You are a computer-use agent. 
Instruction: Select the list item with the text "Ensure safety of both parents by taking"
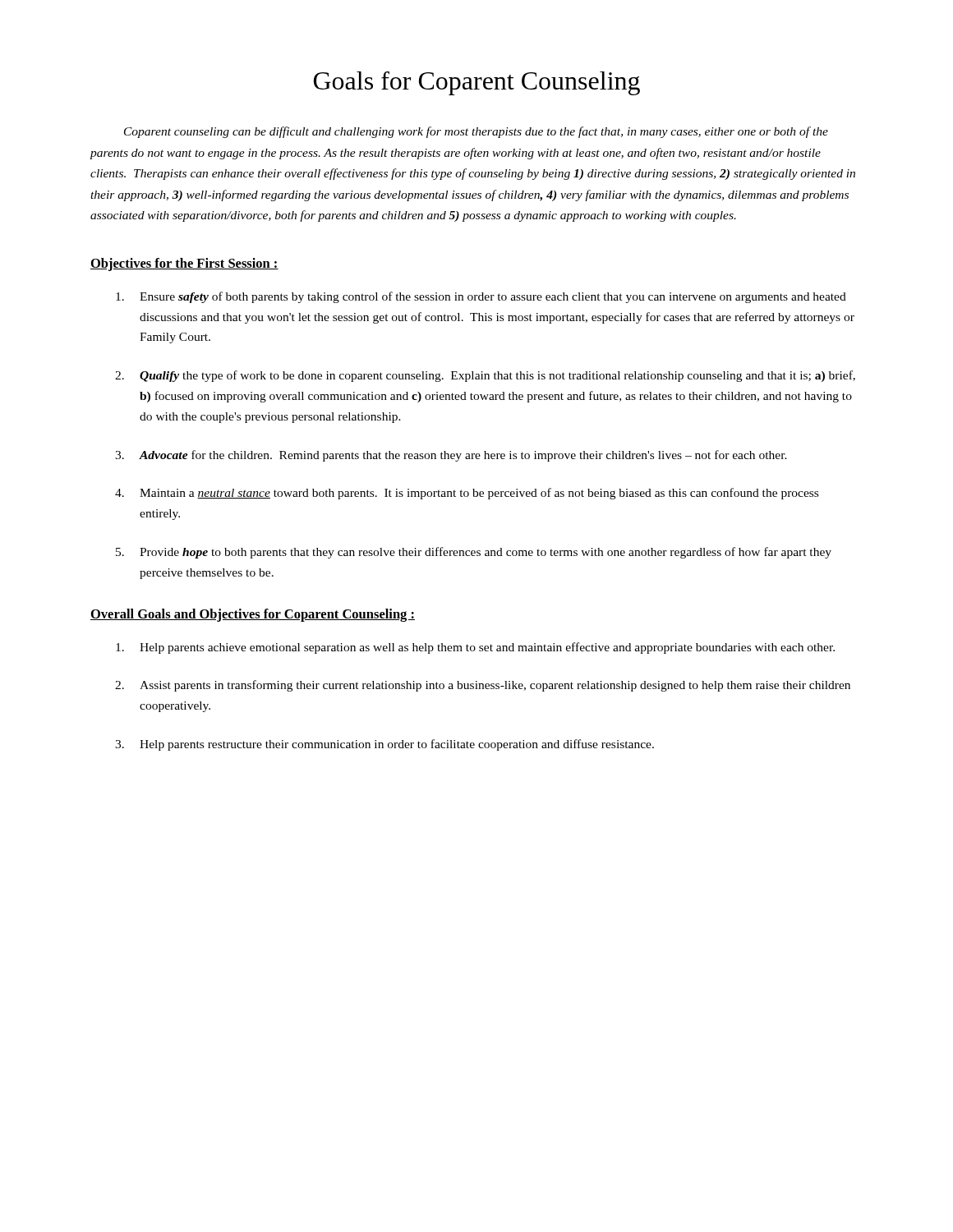(489, 317)
